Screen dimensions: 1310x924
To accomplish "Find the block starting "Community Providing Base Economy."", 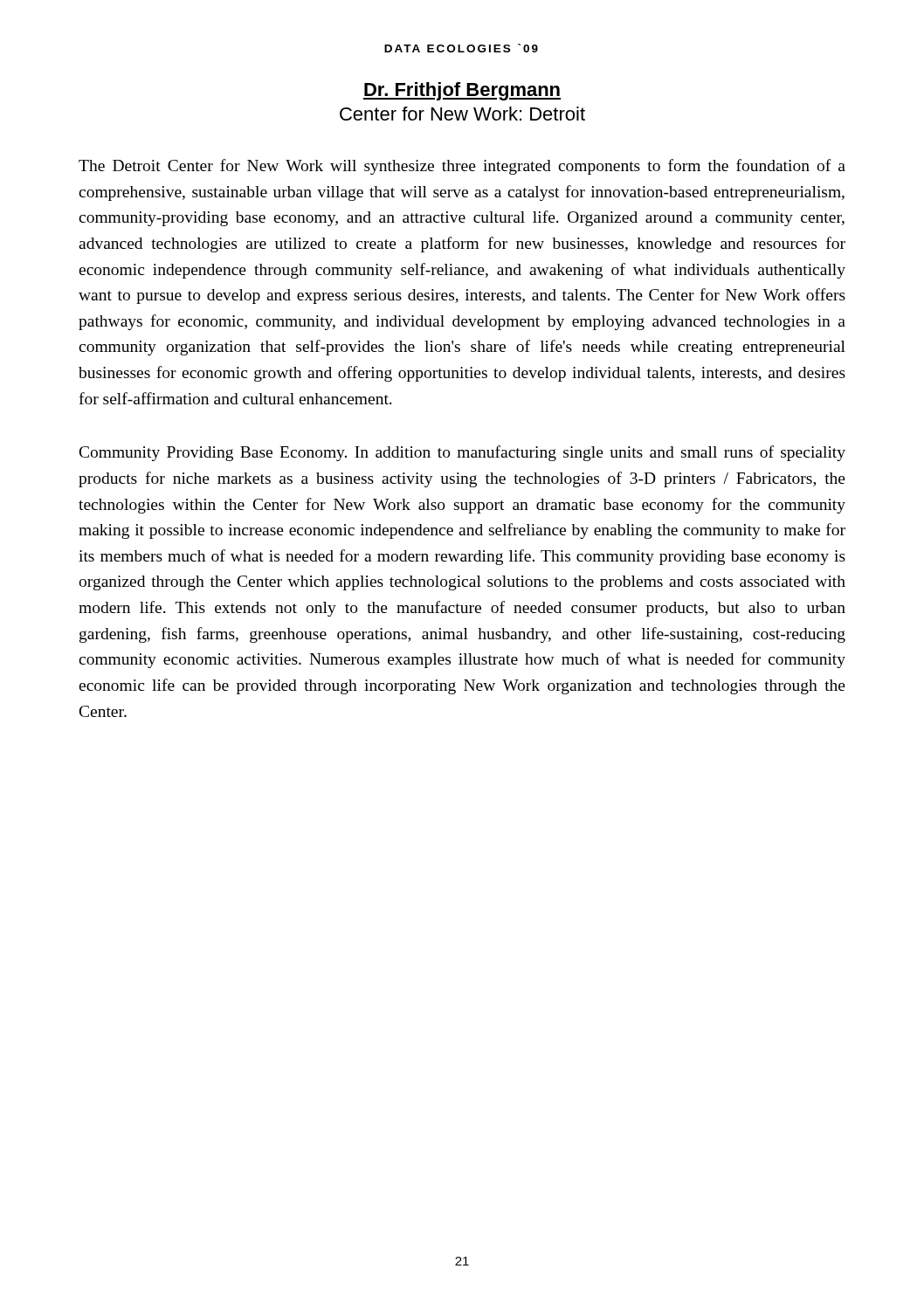I will (x=462, y=582).
